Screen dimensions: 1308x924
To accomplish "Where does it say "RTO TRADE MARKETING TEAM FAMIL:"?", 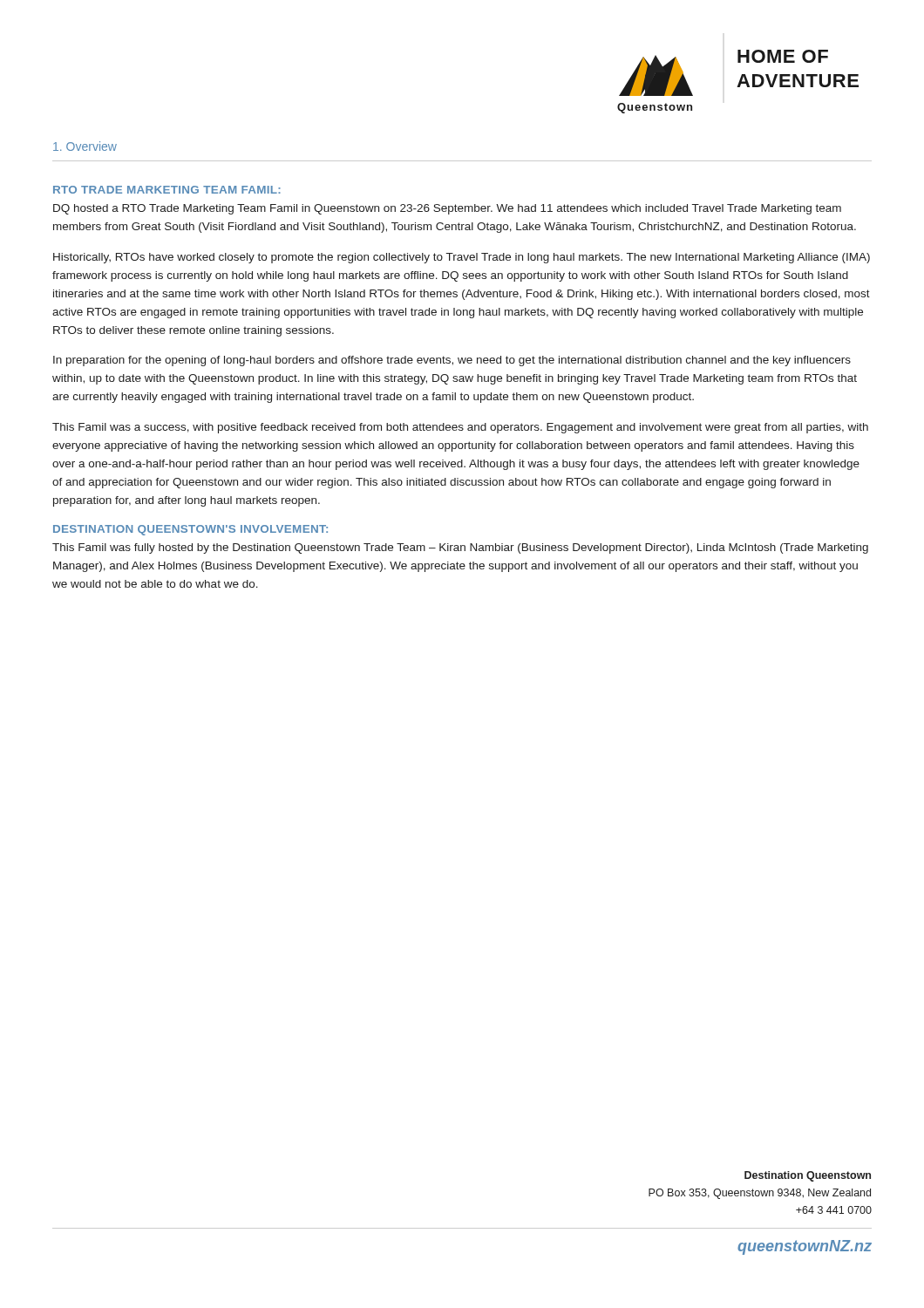I will (167, 190).
